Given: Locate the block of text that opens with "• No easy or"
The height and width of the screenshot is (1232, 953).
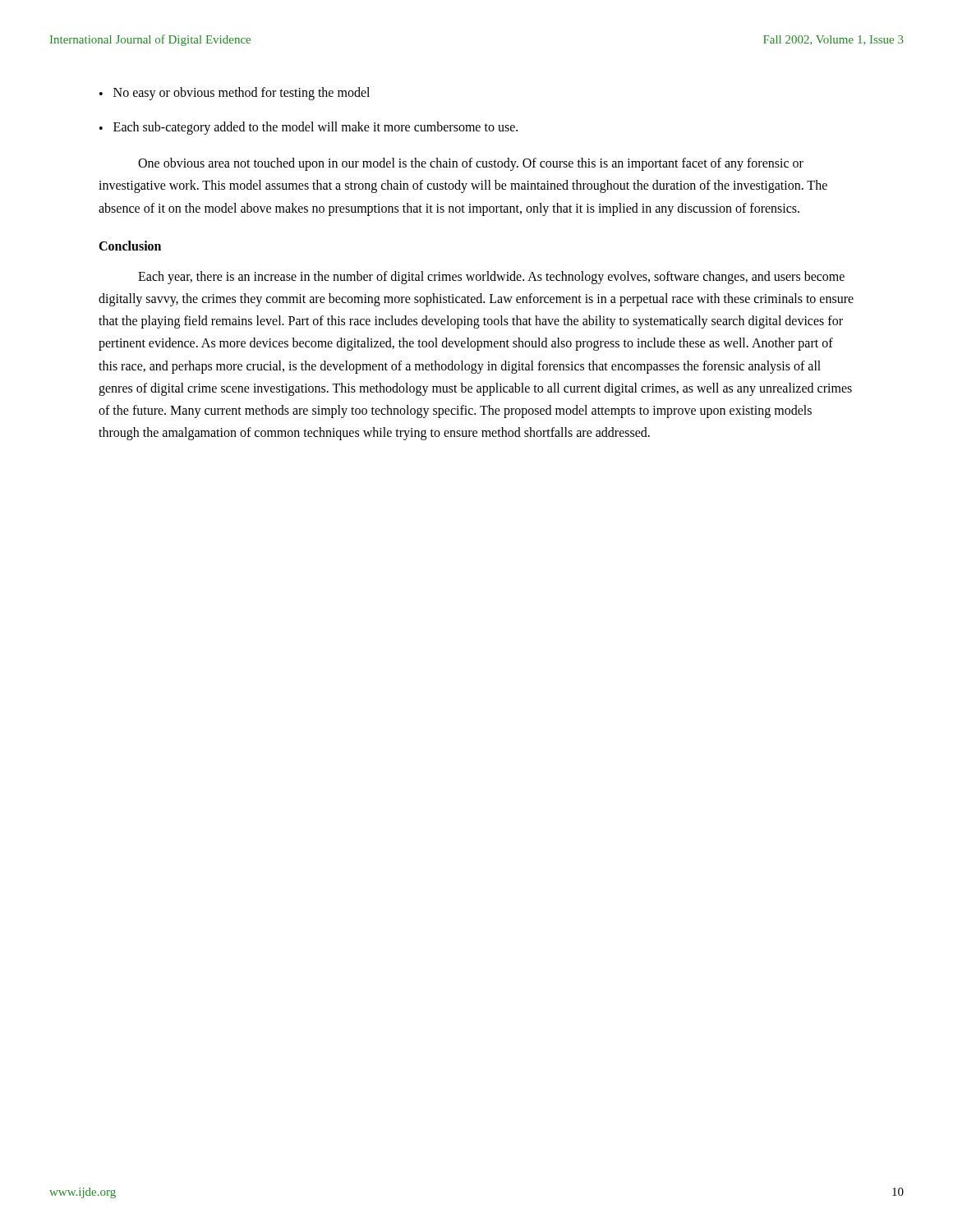Looking at the screenshot, I should click(234, 94).
